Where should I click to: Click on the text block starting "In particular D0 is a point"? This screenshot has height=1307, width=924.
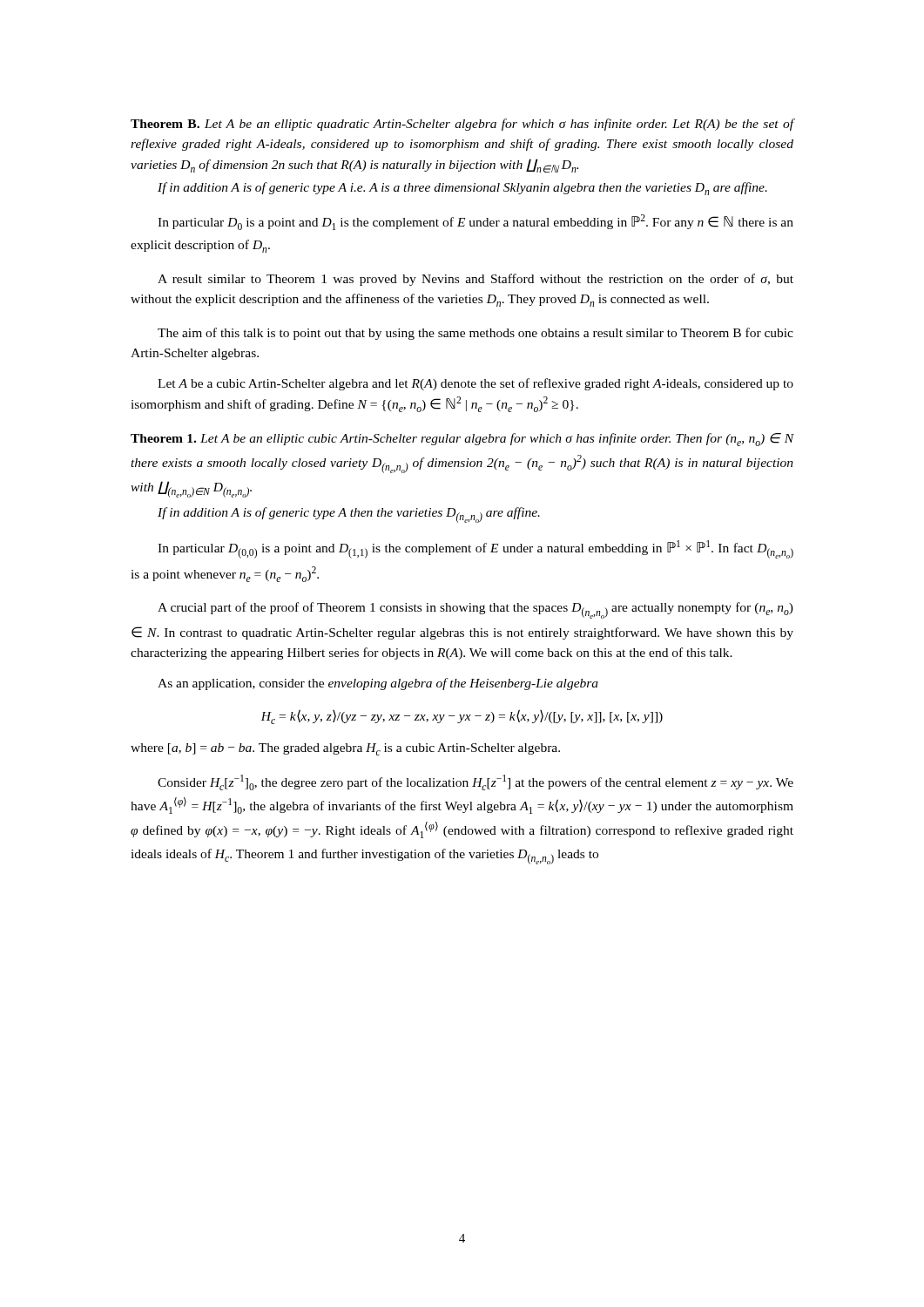tap(462, 234)
